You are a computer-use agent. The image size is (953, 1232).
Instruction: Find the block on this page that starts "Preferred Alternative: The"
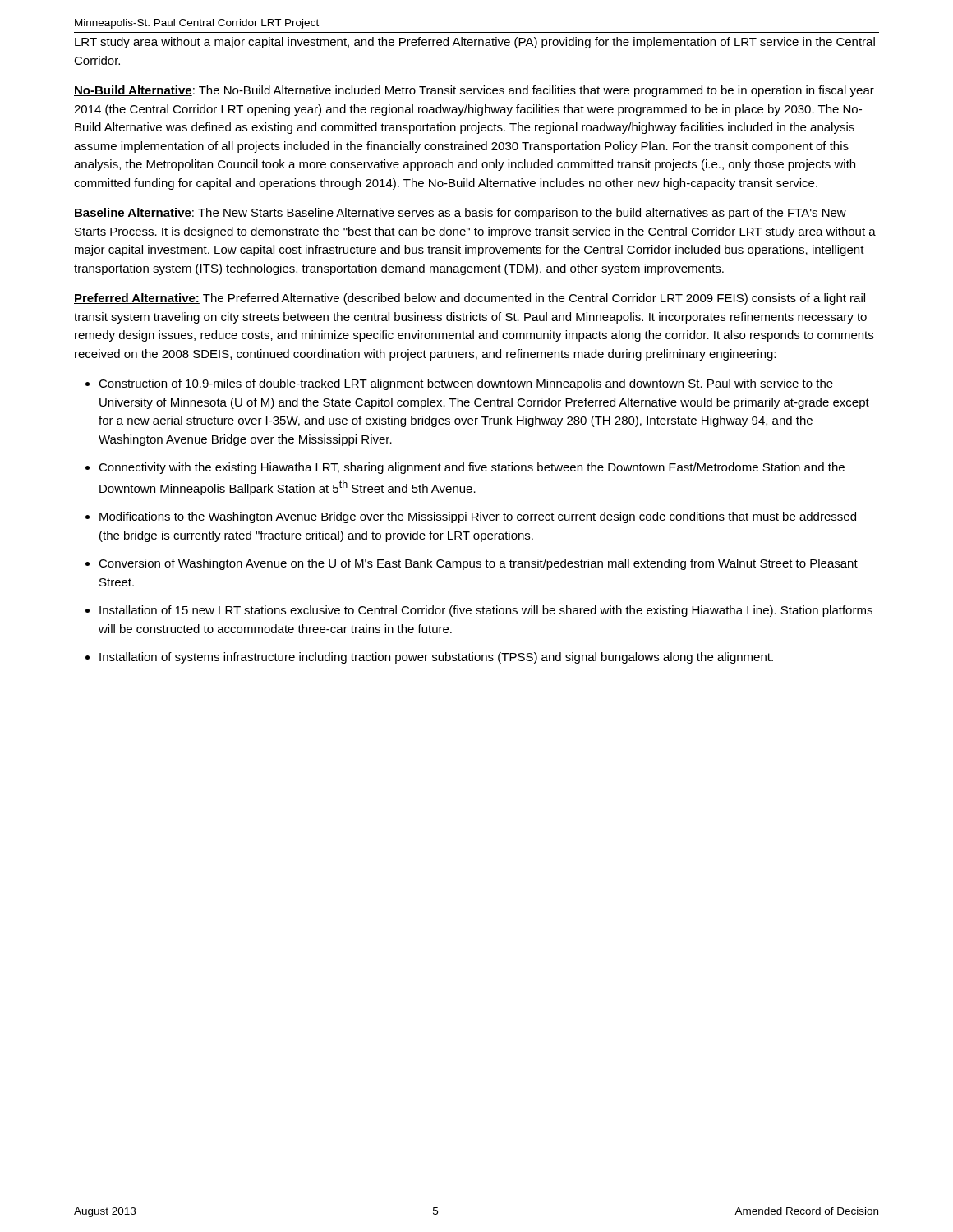tap(474, 325)
